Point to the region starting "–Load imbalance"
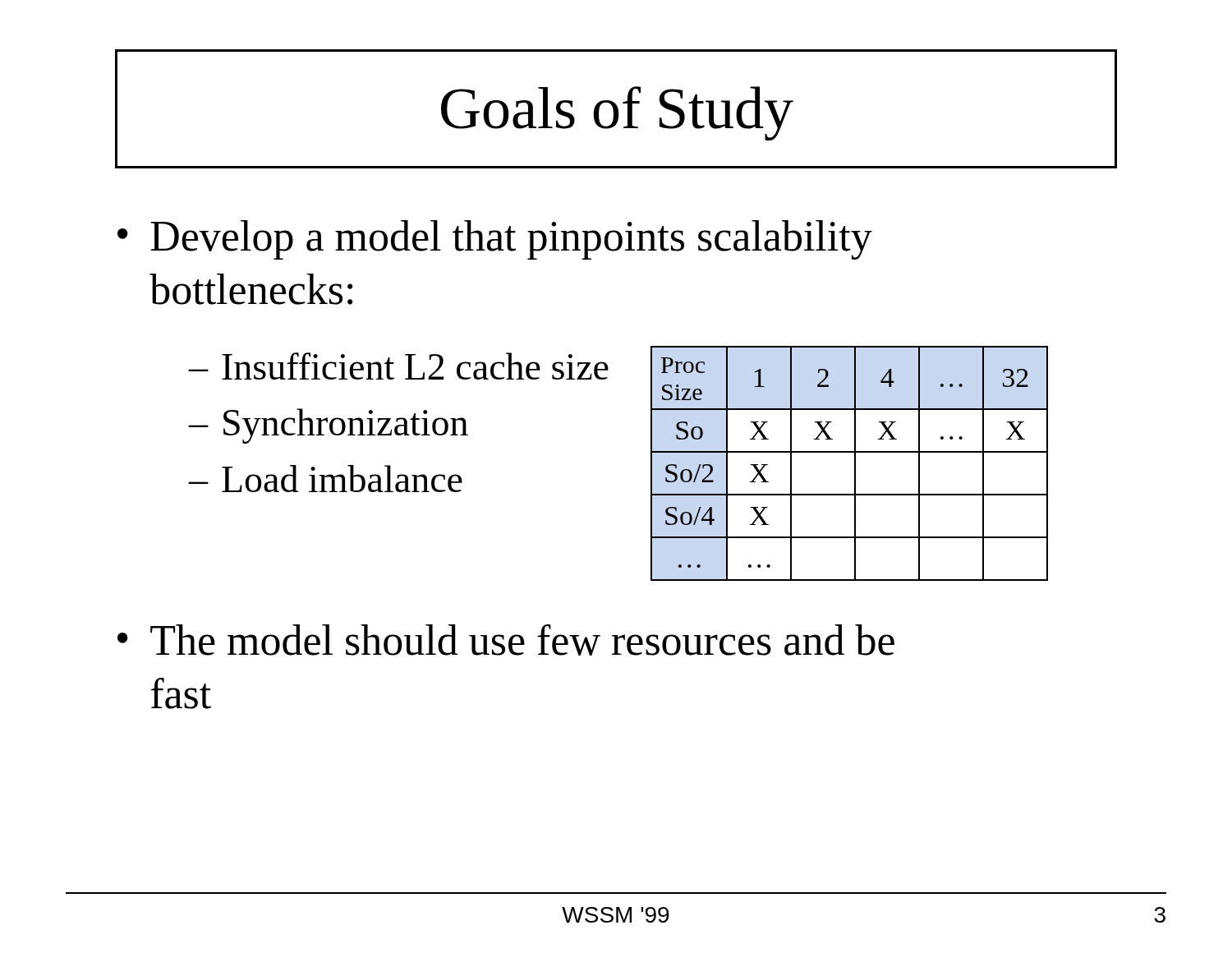 [x=326, y=480]
